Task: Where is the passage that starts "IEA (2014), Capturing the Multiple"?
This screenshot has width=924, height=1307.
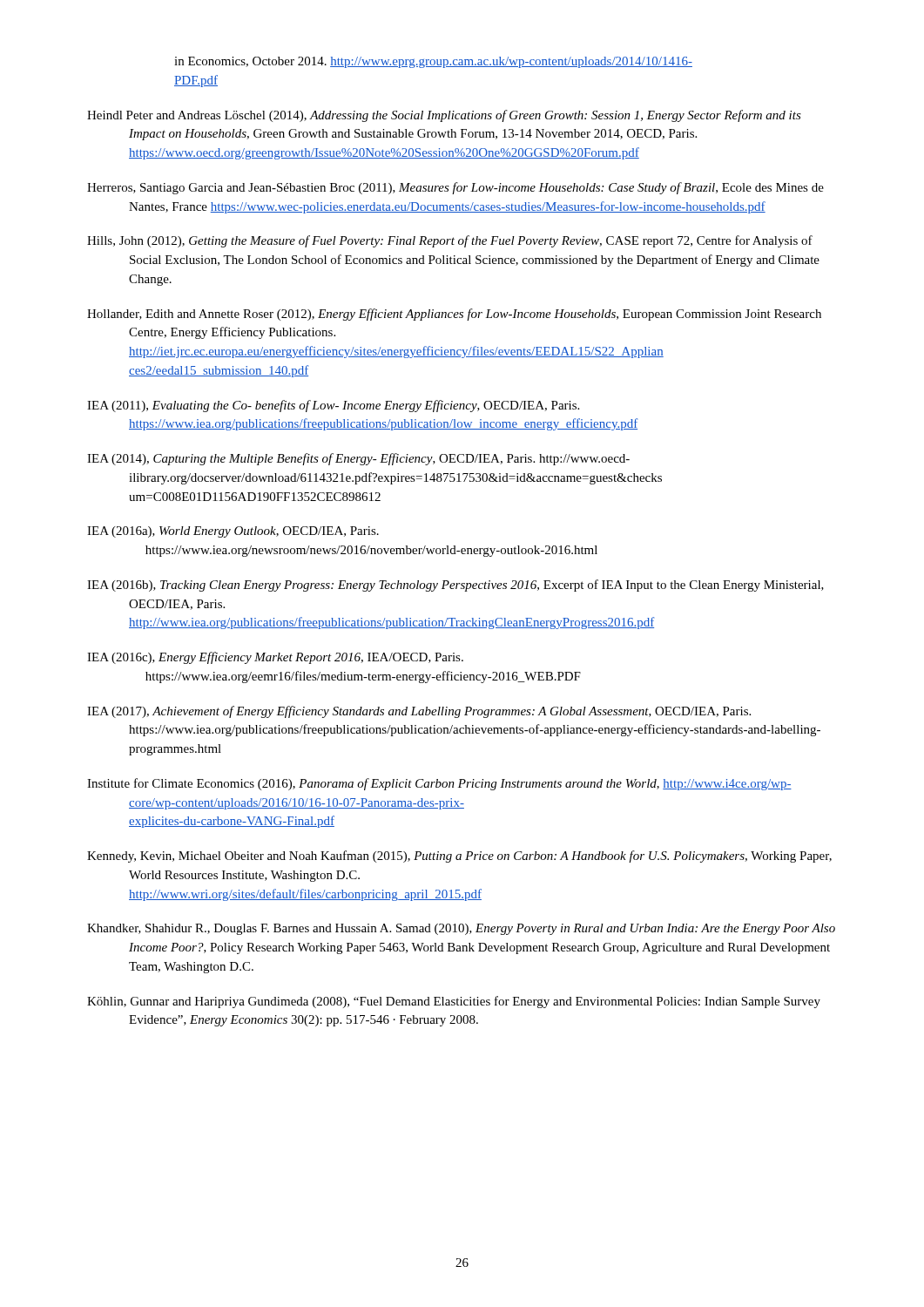Action: pyautogui.click(x=375, y=477)
